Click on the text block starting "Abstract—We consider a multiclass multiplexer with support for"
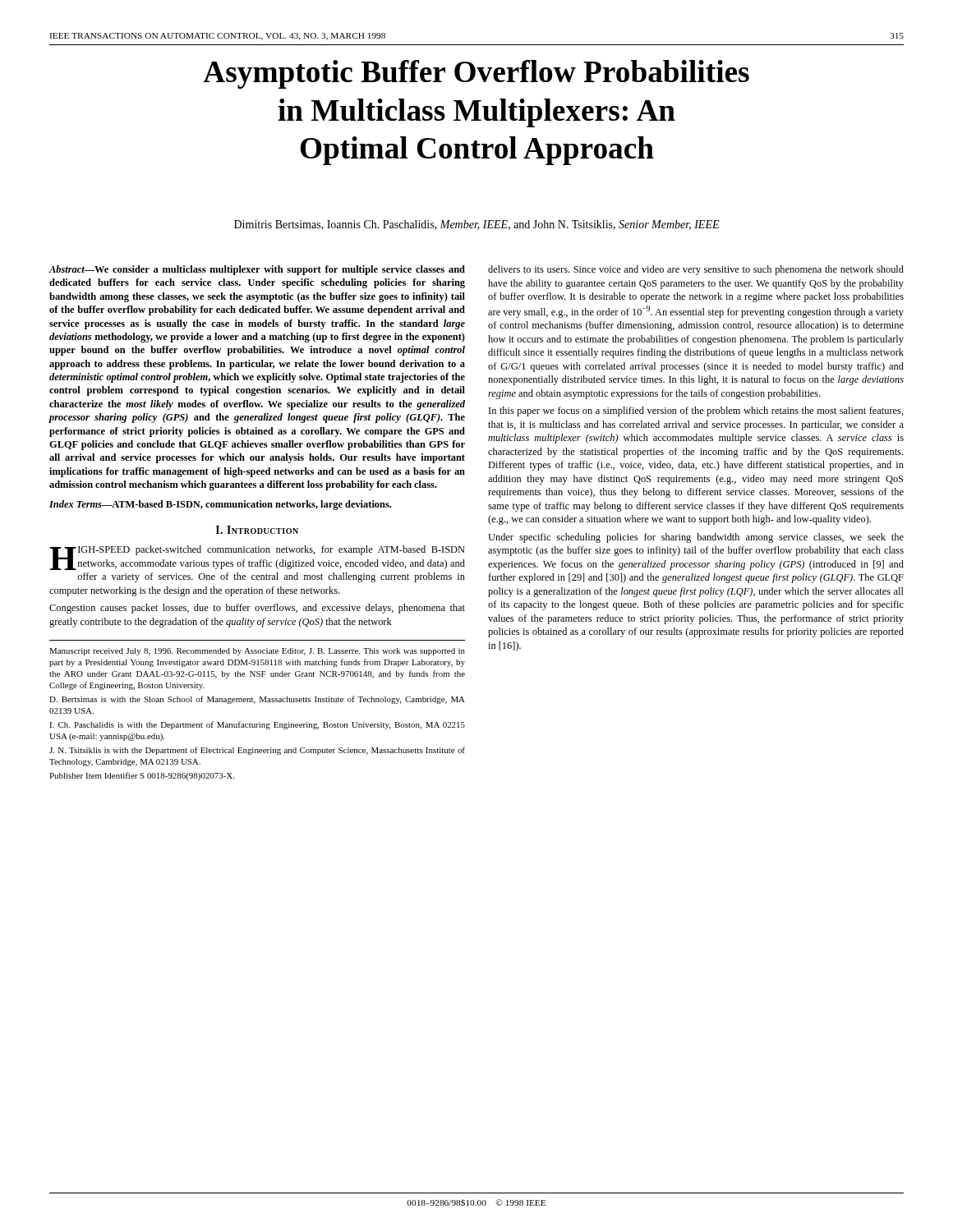953x1232 pixels. pyautogui.click(x=257, y=377)
